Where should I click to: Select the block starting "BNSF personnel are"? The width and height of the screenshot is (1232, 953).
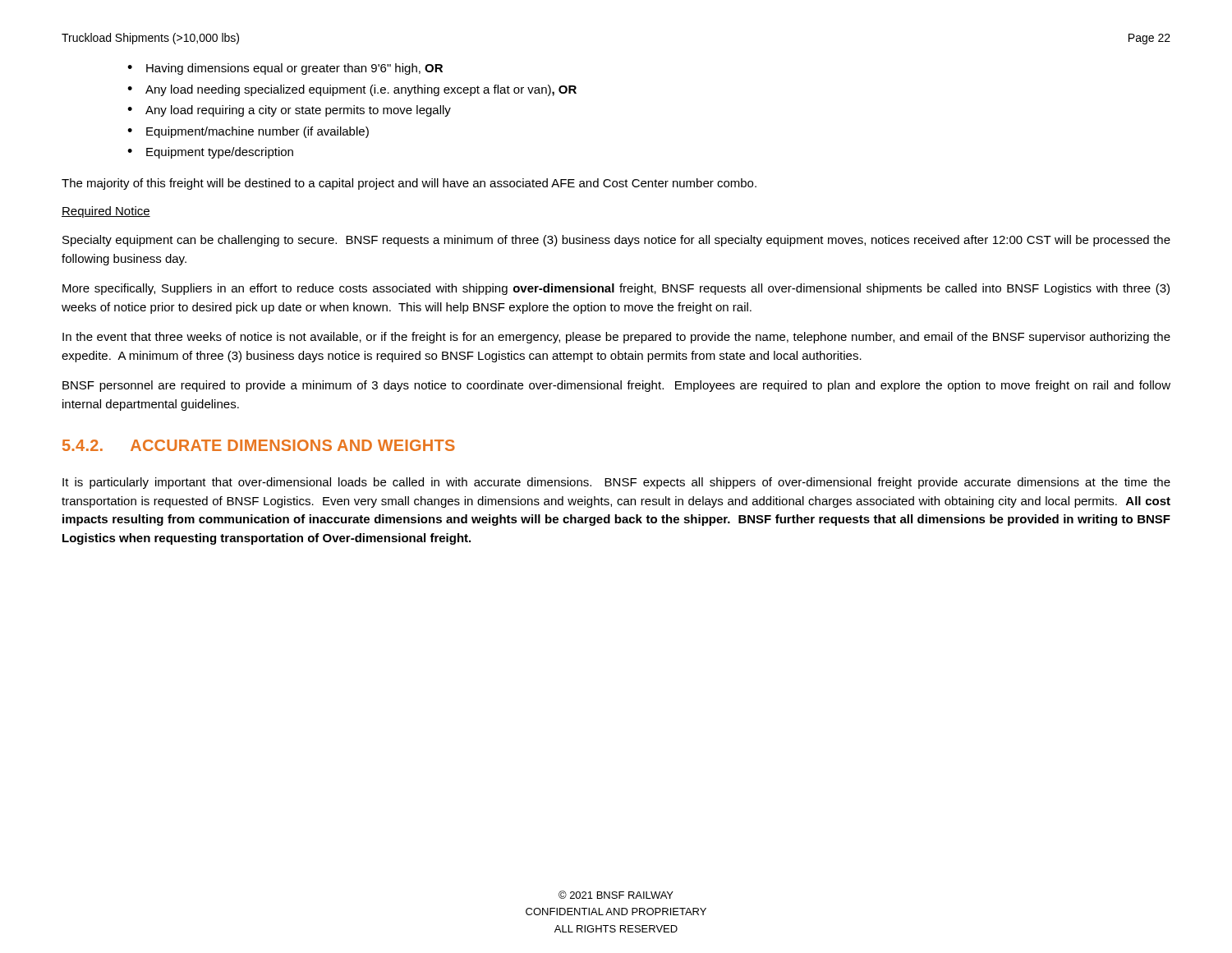[x=616, y=395]
